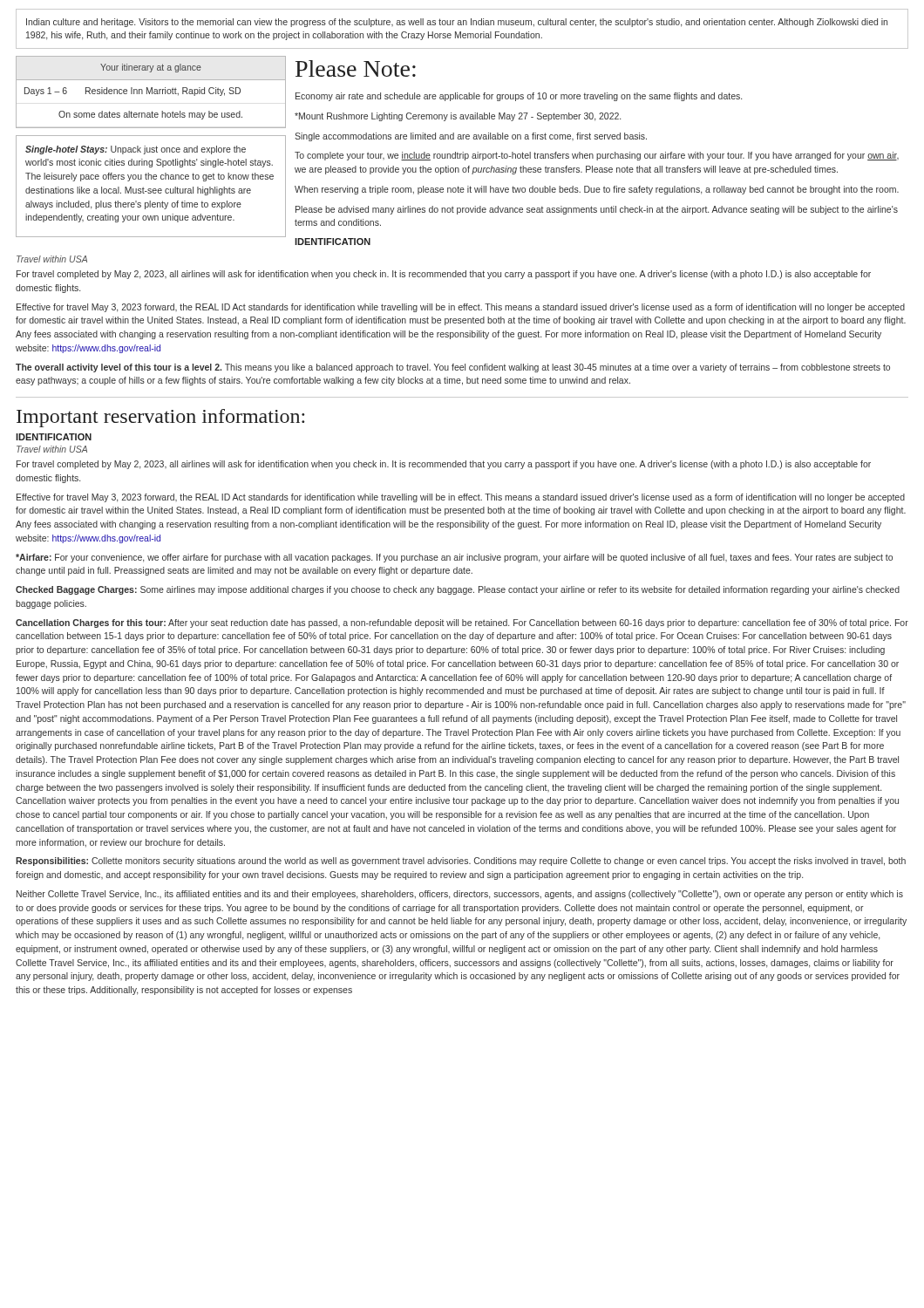Select the text block that says "To complete your tour, we include roundtrip airport-to-hotel"
The height and width of the screenshot is (1308, 924).
click(597, 163)
